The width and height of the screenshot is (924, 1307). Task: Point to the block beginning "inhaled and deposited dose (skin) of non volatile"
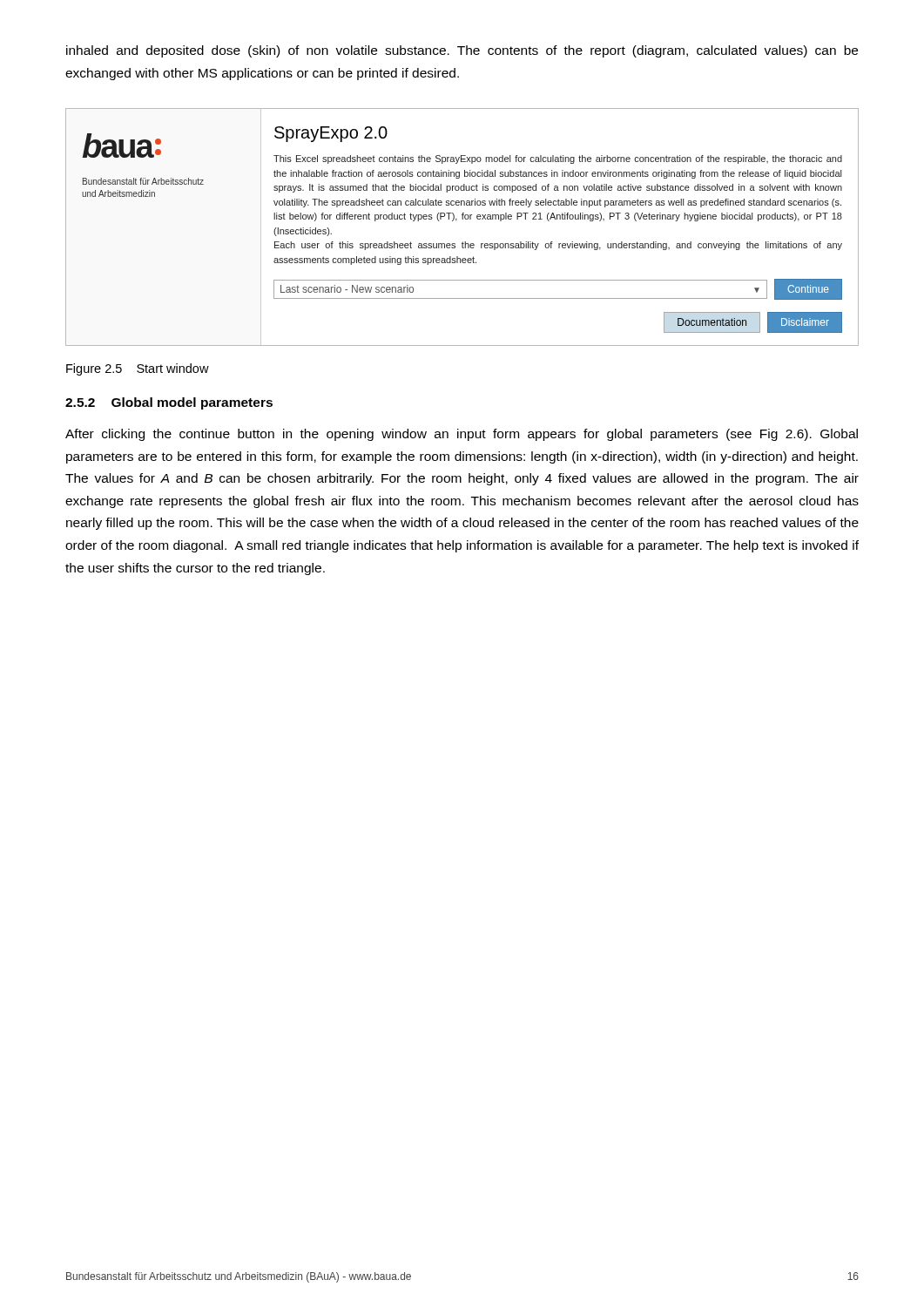[462, 61]
